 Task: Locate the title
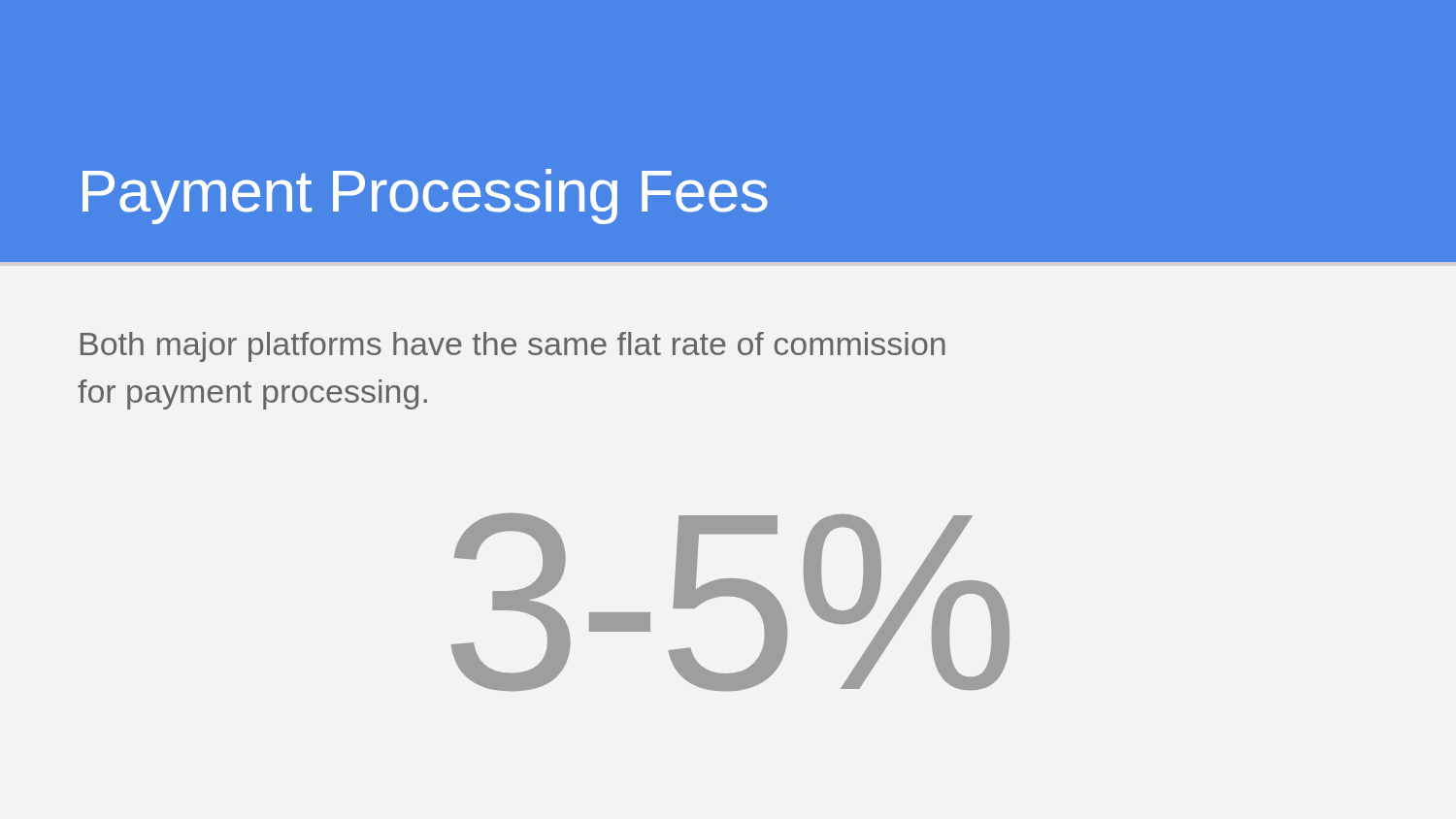click(423, 191)
